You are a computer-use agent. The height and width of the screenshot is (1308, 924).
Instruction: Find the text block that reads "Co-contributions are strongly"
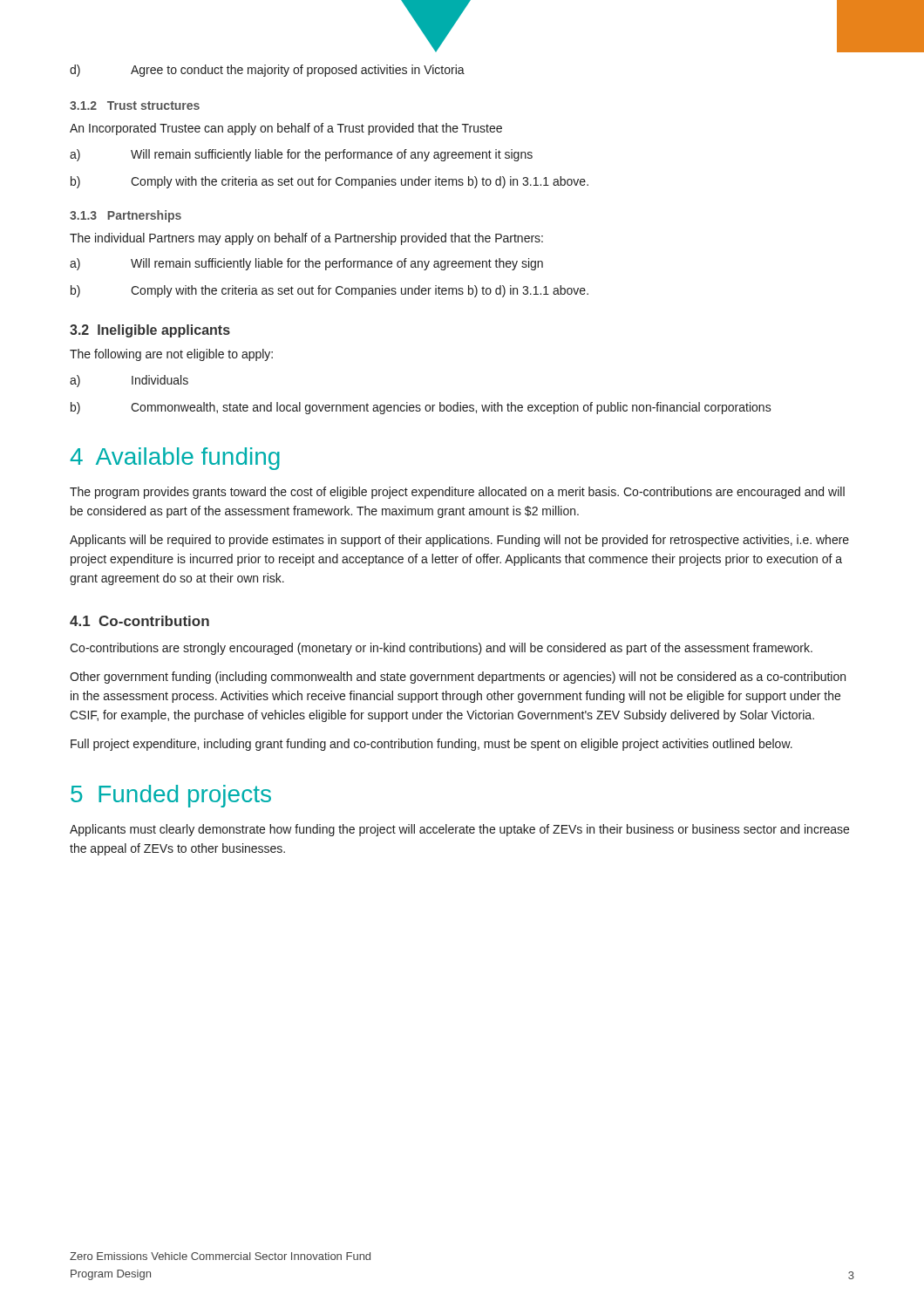click(x=441, y=647)
